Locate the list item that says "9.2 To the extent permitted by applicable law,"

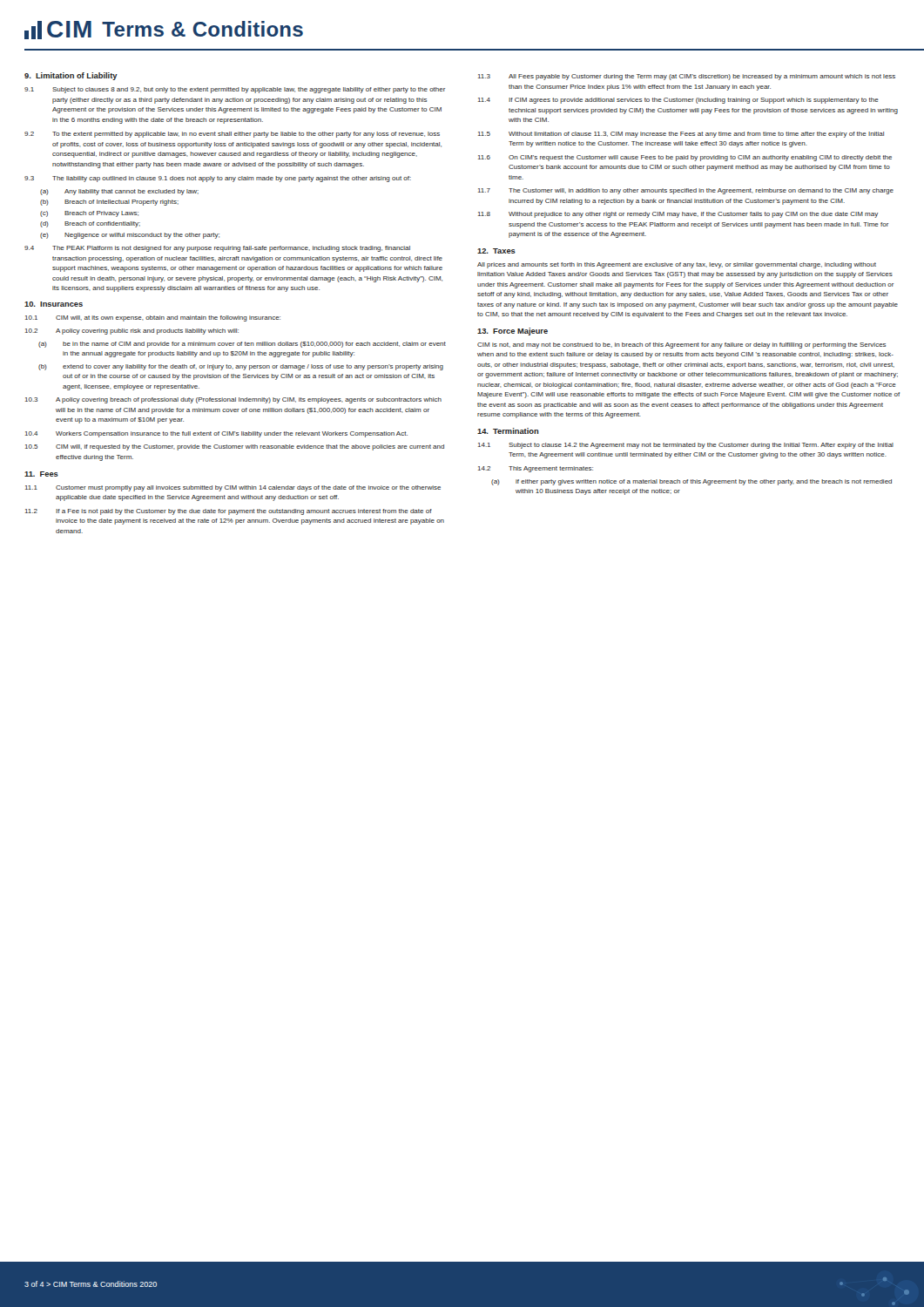tap(235, 149)
